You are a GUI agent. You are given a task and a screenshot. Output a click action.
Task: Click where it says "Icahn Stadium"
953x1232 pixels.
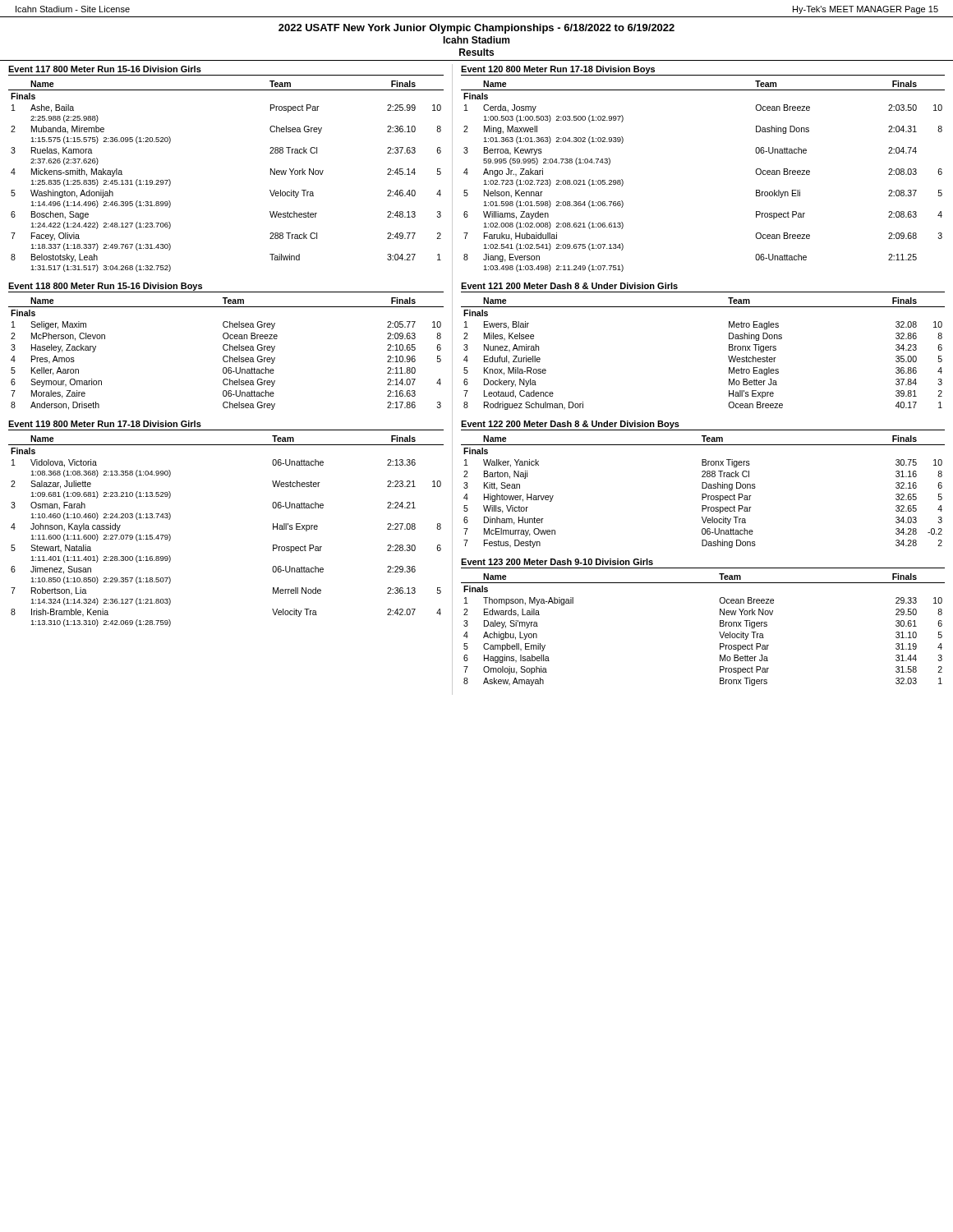(x=476, y=40)
